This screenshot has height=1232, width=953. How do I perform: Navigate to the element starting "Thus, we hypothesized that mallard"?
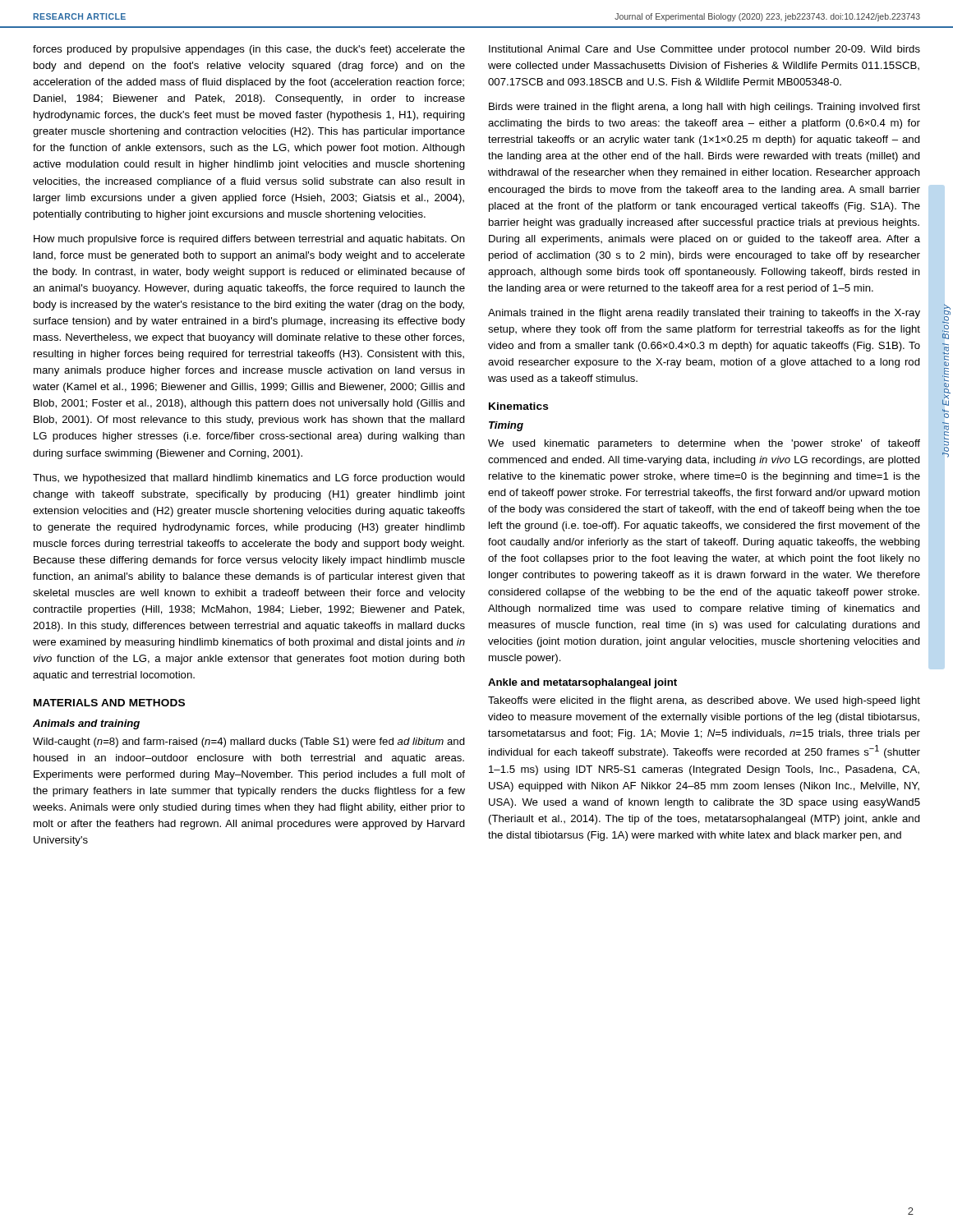[249, 577]
